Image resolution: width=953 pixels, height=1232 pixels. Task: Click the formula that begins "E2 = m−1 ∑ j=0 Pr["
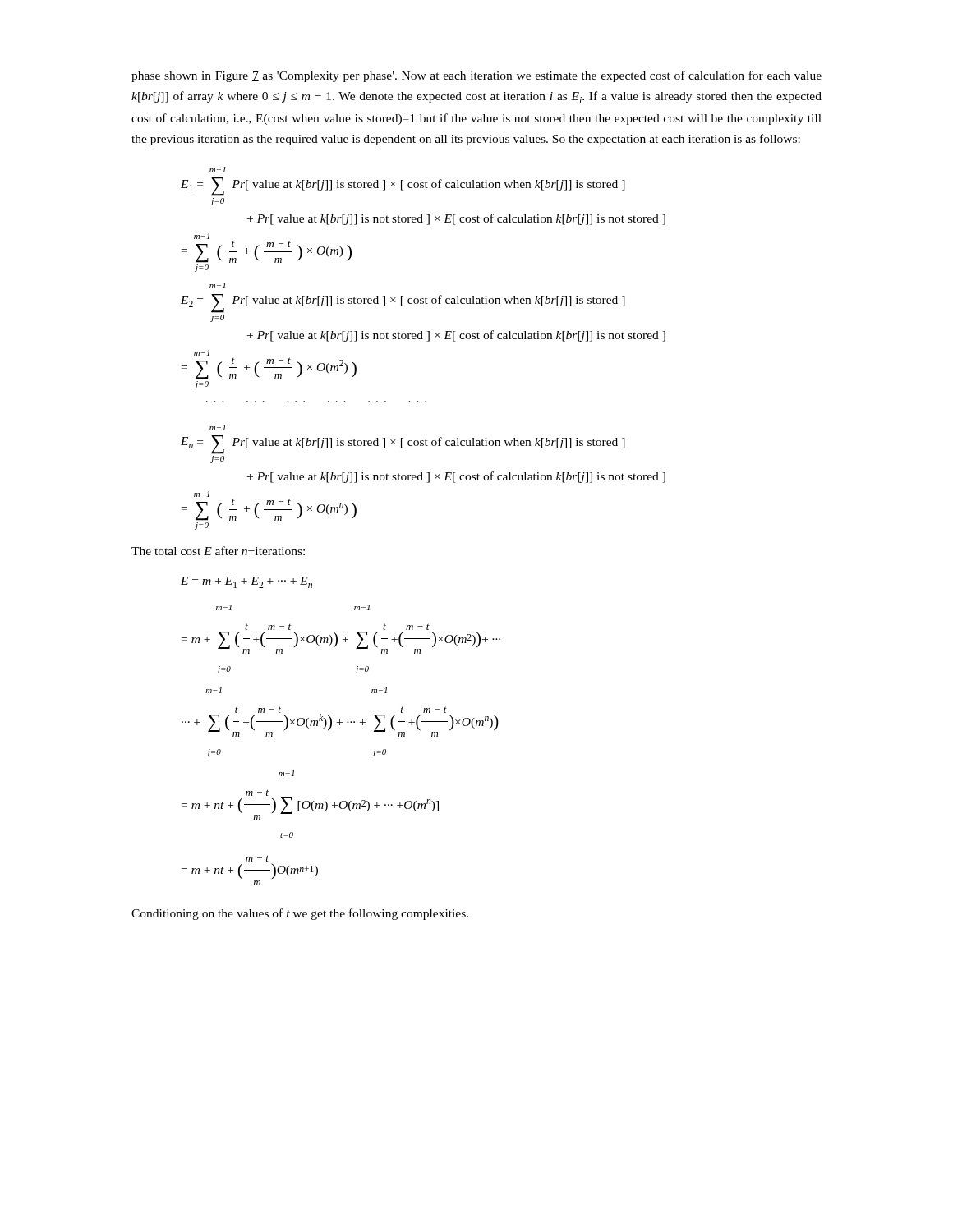pos(424,347)
